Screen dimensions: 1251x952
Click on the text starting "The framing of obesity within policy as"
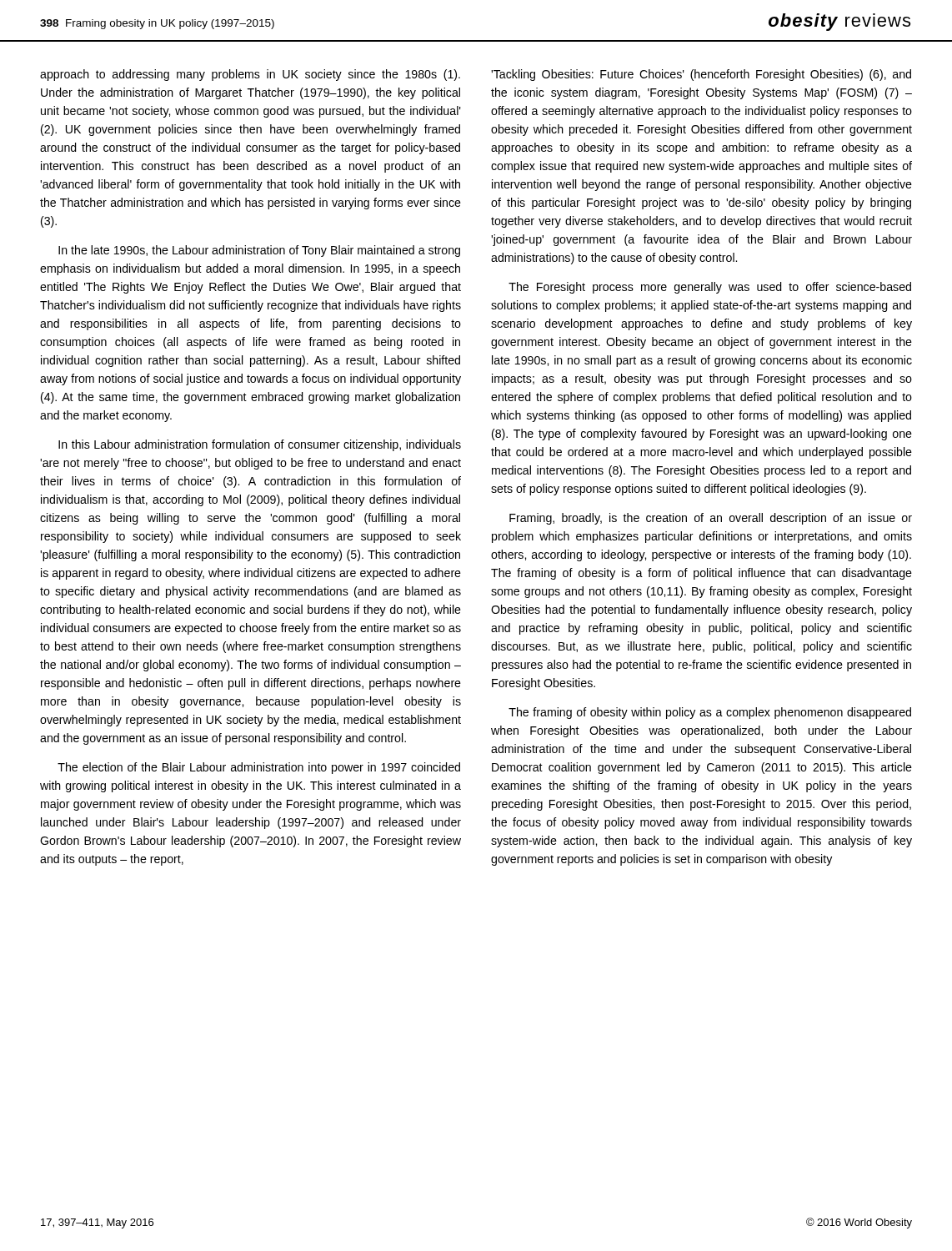[702, 786]
